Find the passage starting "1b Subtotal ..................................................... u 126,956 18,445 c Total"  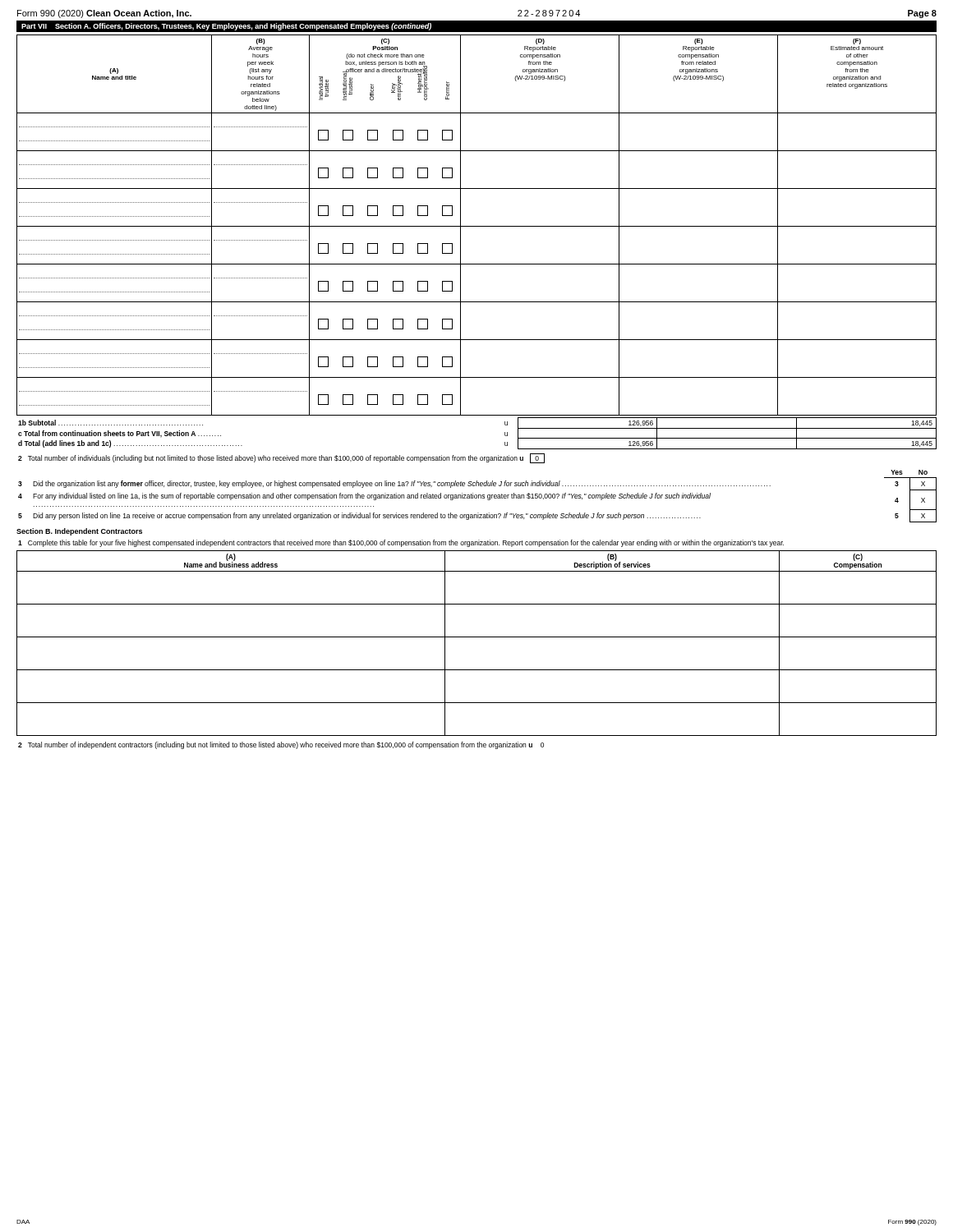point(476,433)
